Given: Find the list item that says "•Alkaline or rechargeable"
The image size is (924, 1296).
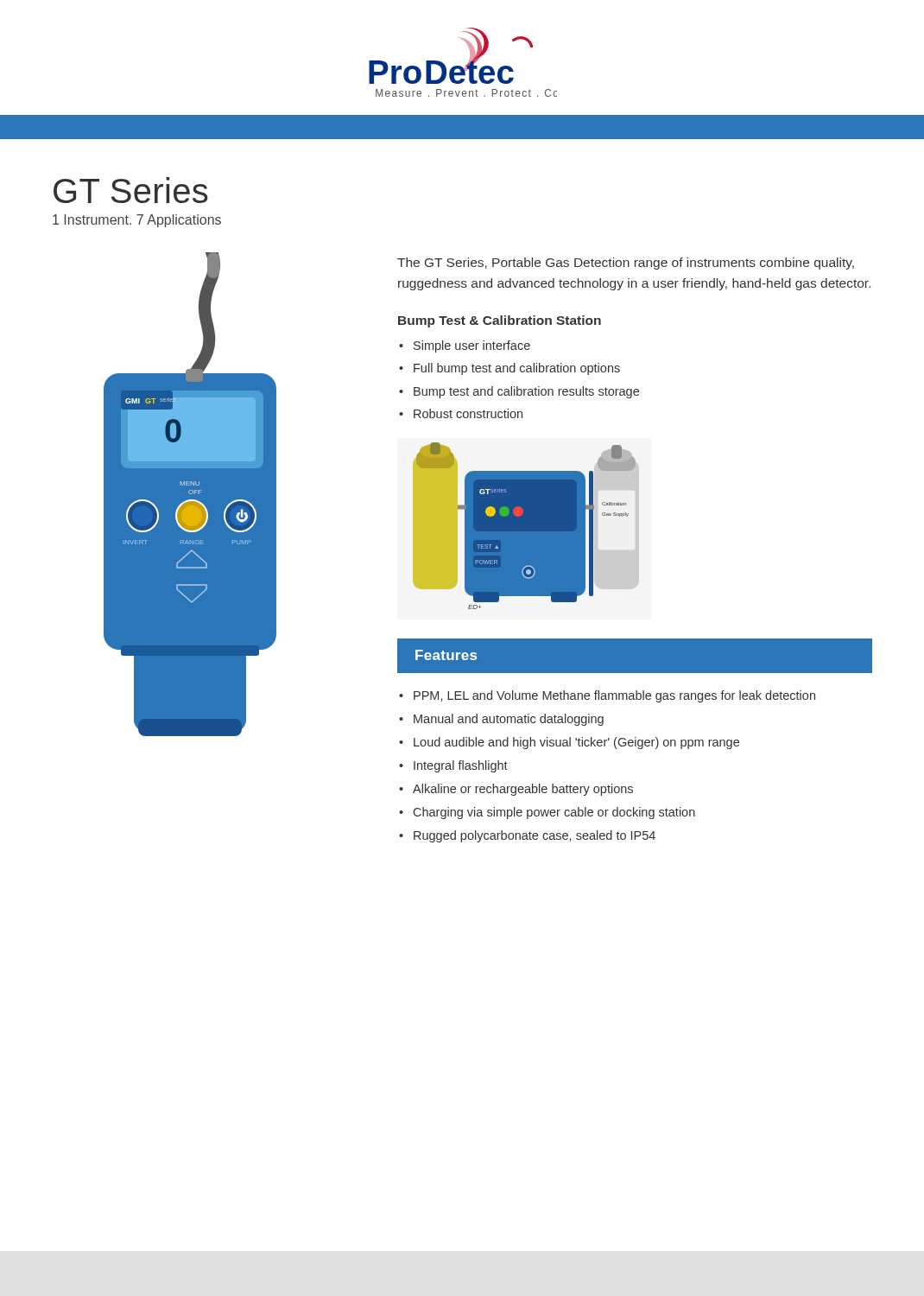Looking at the screenshot, I should 516,790.
